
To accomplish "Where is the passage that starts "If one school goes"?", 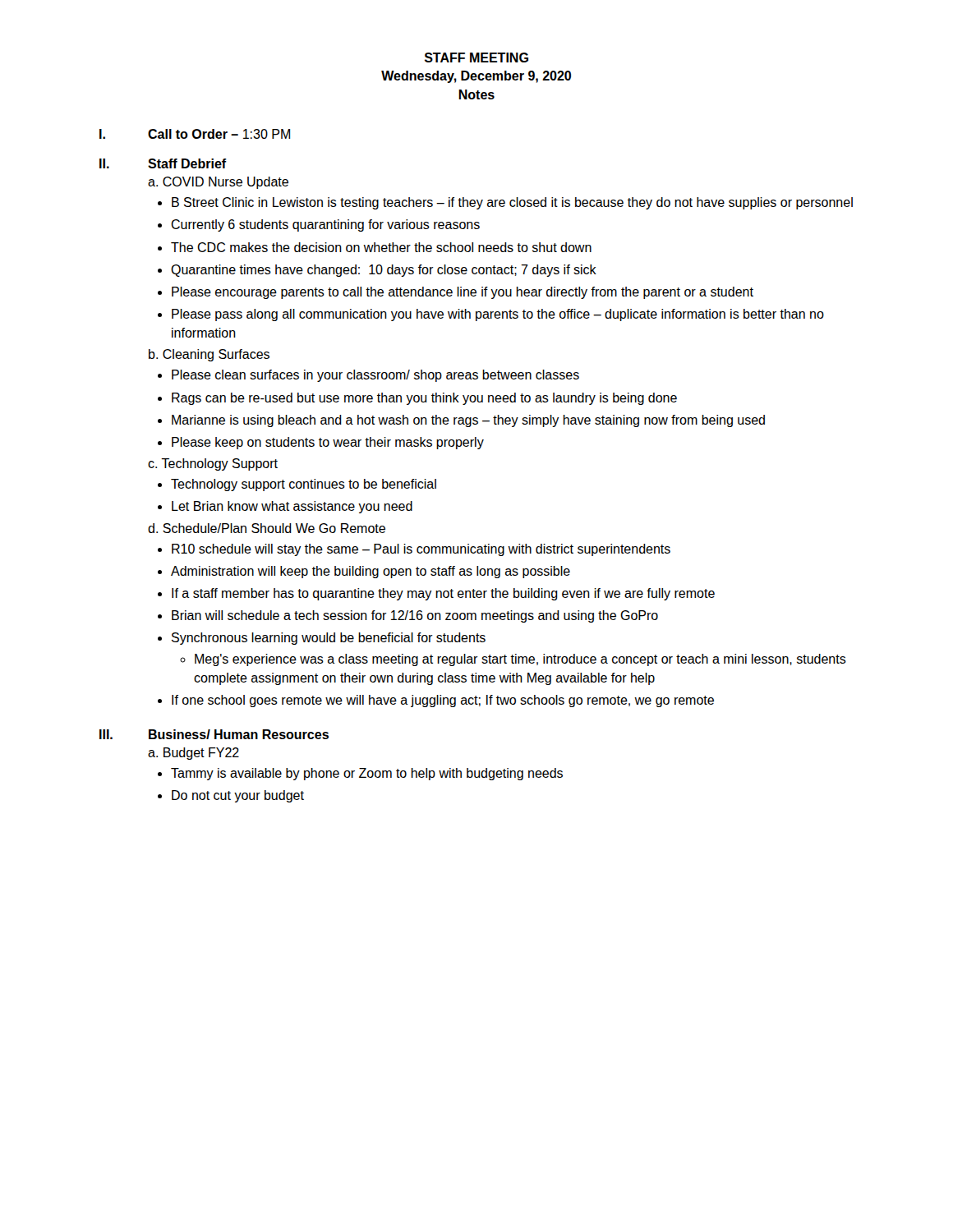I will [443, 700].
